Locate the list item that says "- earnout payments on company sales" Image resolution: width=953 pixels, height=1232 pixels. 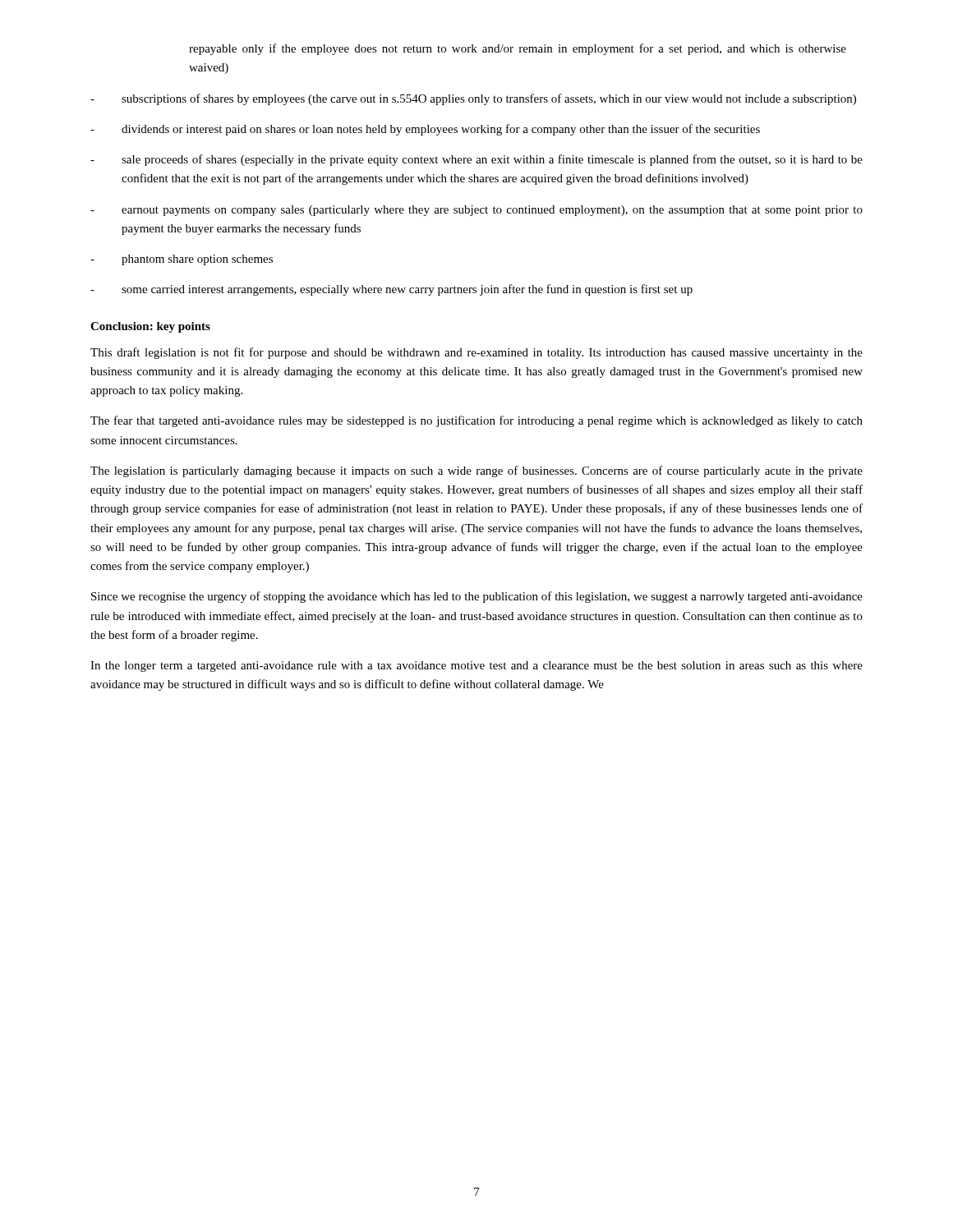[x=476, y=219]
